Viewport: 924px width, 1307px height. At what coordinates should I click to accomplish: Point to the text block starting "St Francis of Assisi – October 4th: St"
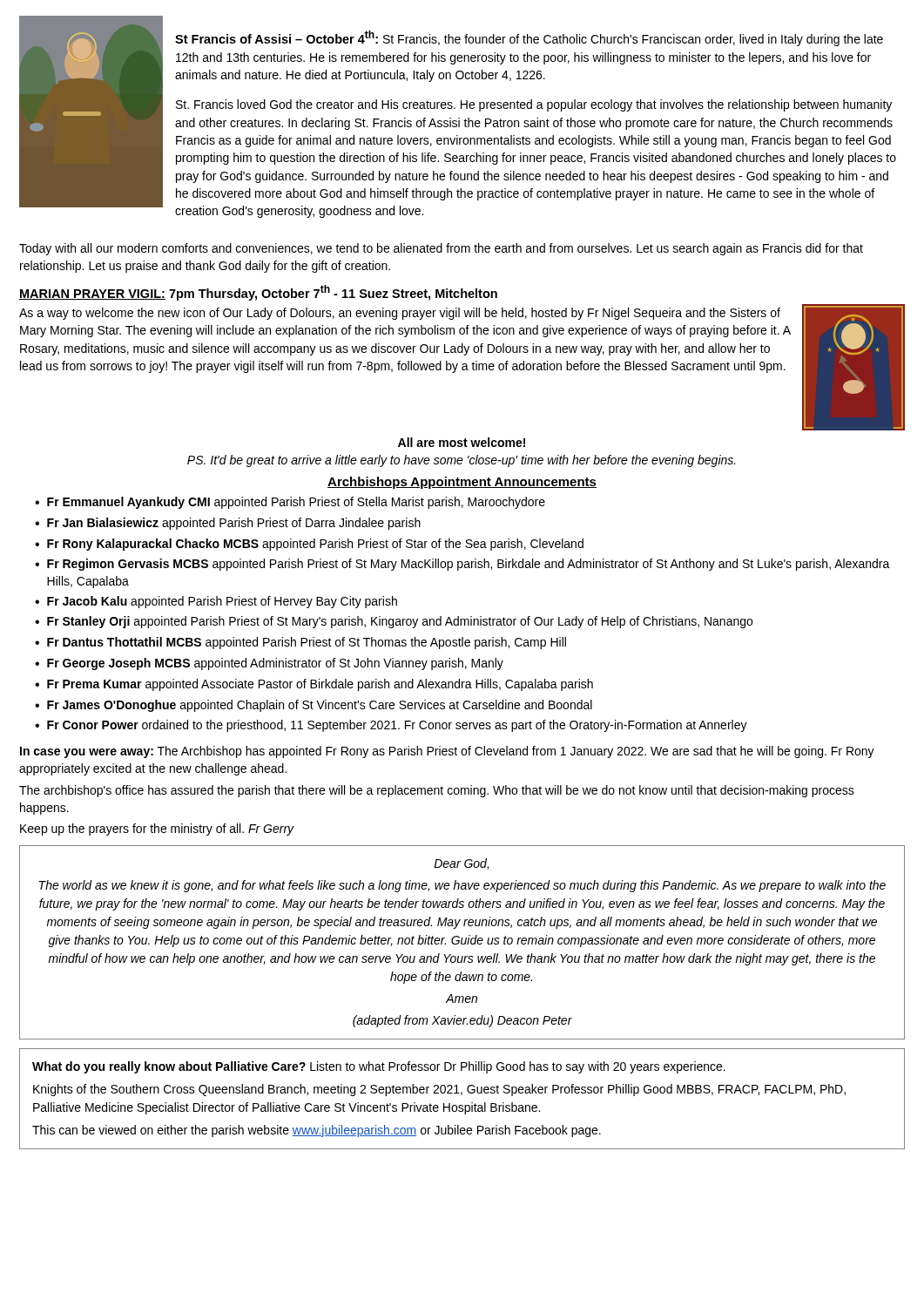(540, 124)
